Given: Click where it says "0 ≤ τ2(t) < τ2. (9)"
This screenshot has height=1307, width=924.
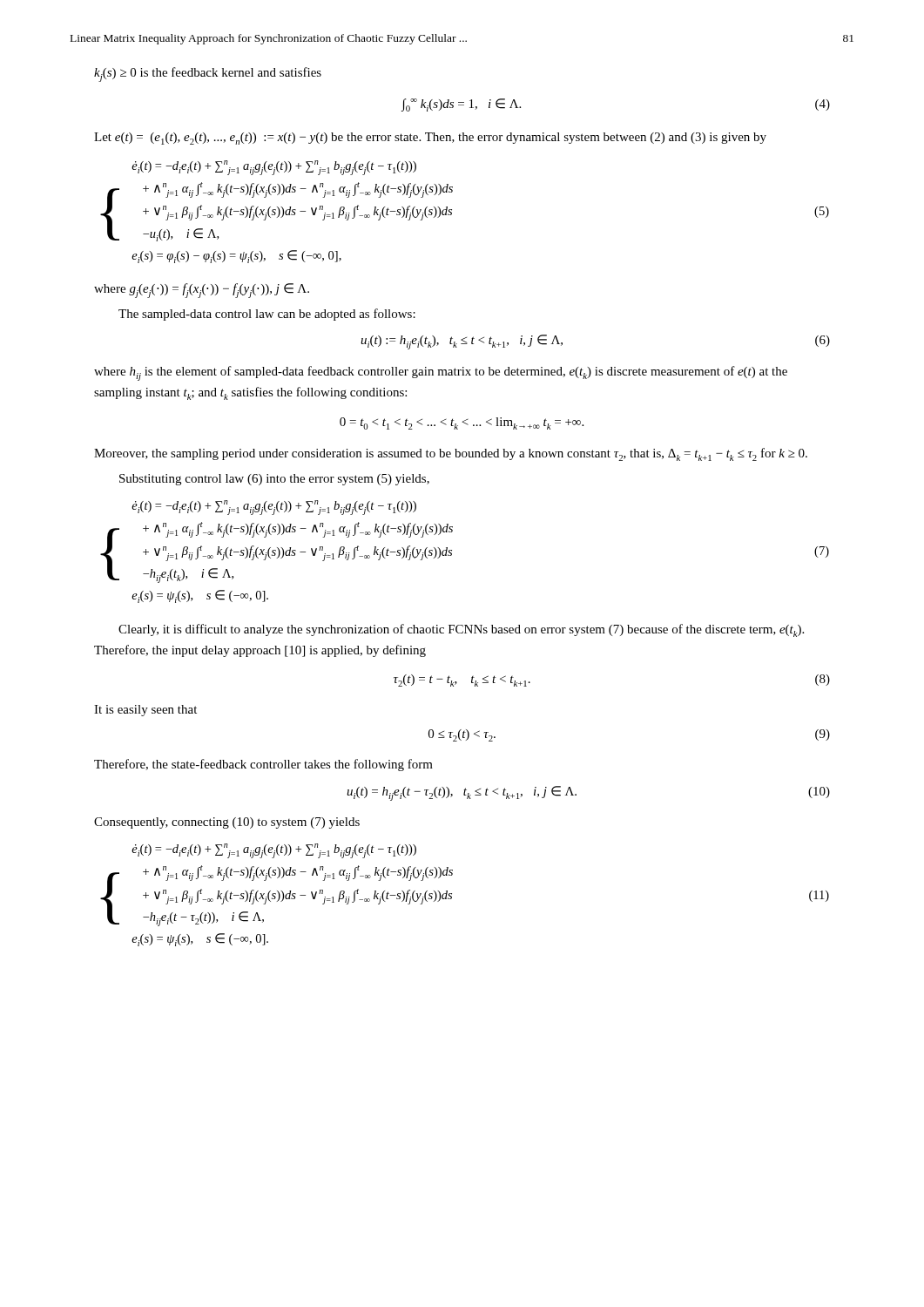Looking at the screenshot, I should pyautogui.click(x=459, y=735).
